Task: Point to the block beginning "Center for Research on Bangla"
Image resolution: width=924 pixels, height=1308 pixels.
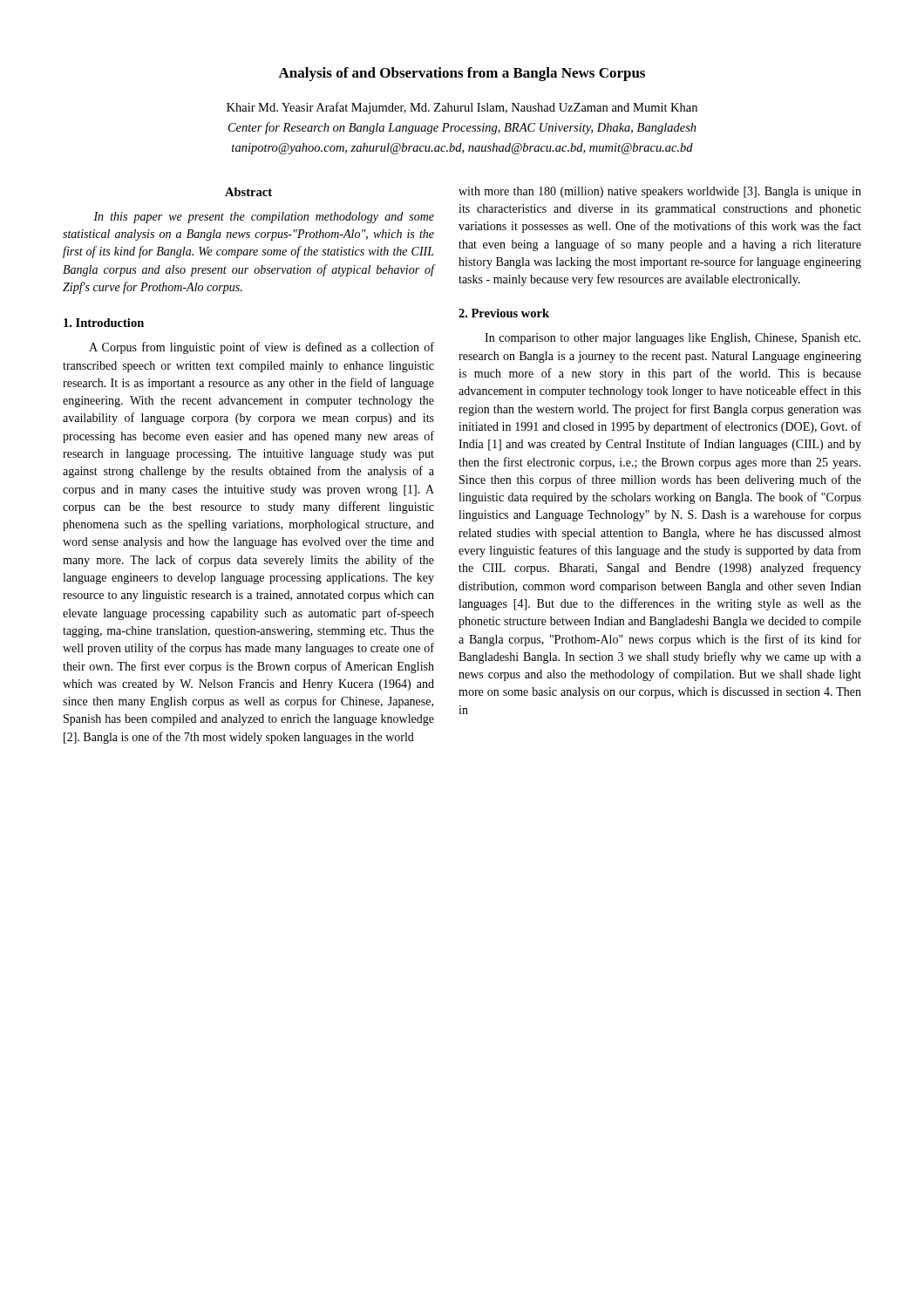Action: (462, 127)
